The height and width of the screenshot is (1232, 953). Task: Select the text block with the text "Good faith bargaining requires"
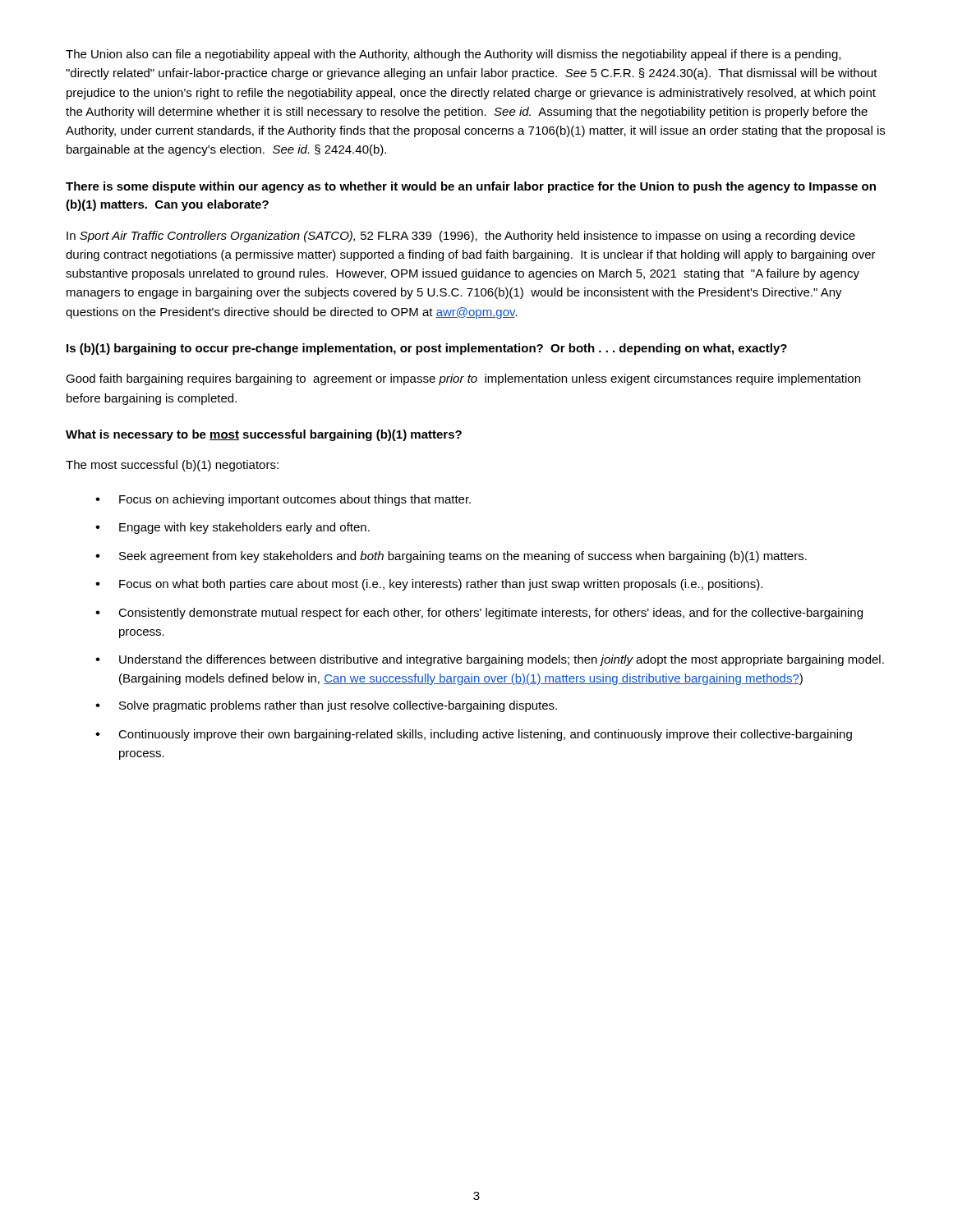click(x=463, y=388)
